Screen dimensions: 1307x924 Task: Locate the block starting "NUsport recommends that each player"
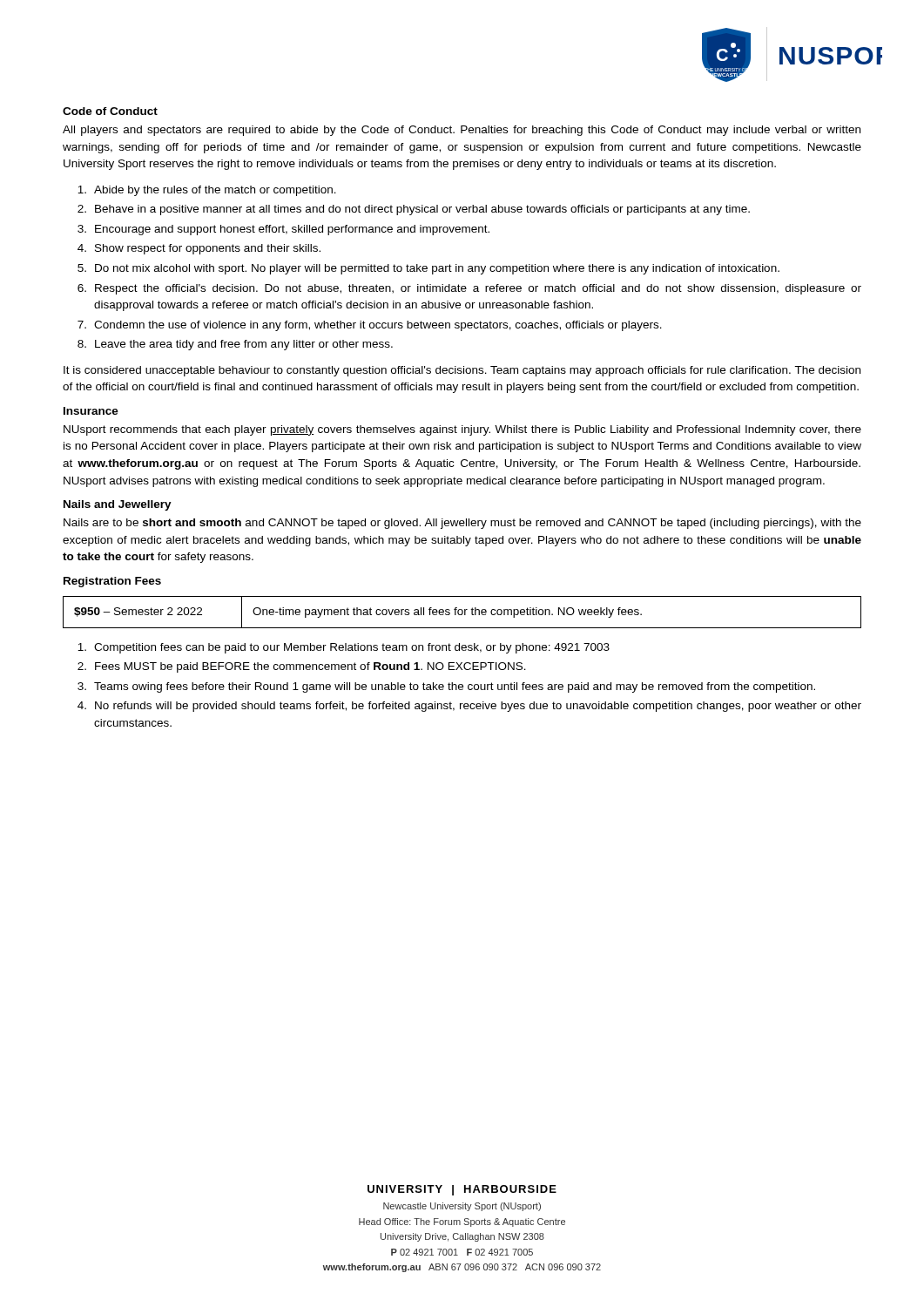pos(462,455)
